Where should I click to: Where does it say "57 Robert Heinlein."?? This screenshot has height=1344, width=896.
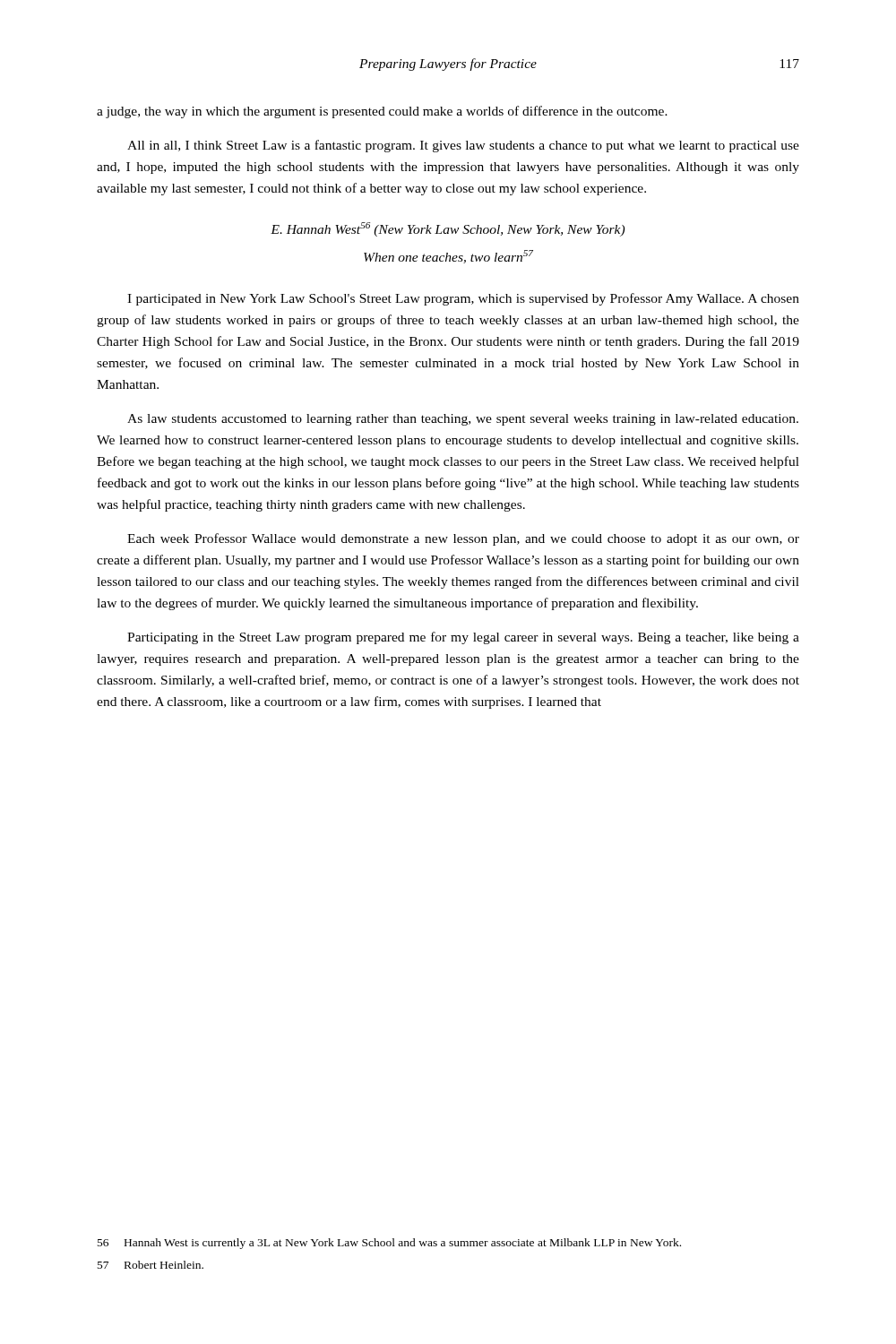(151, 1265)
